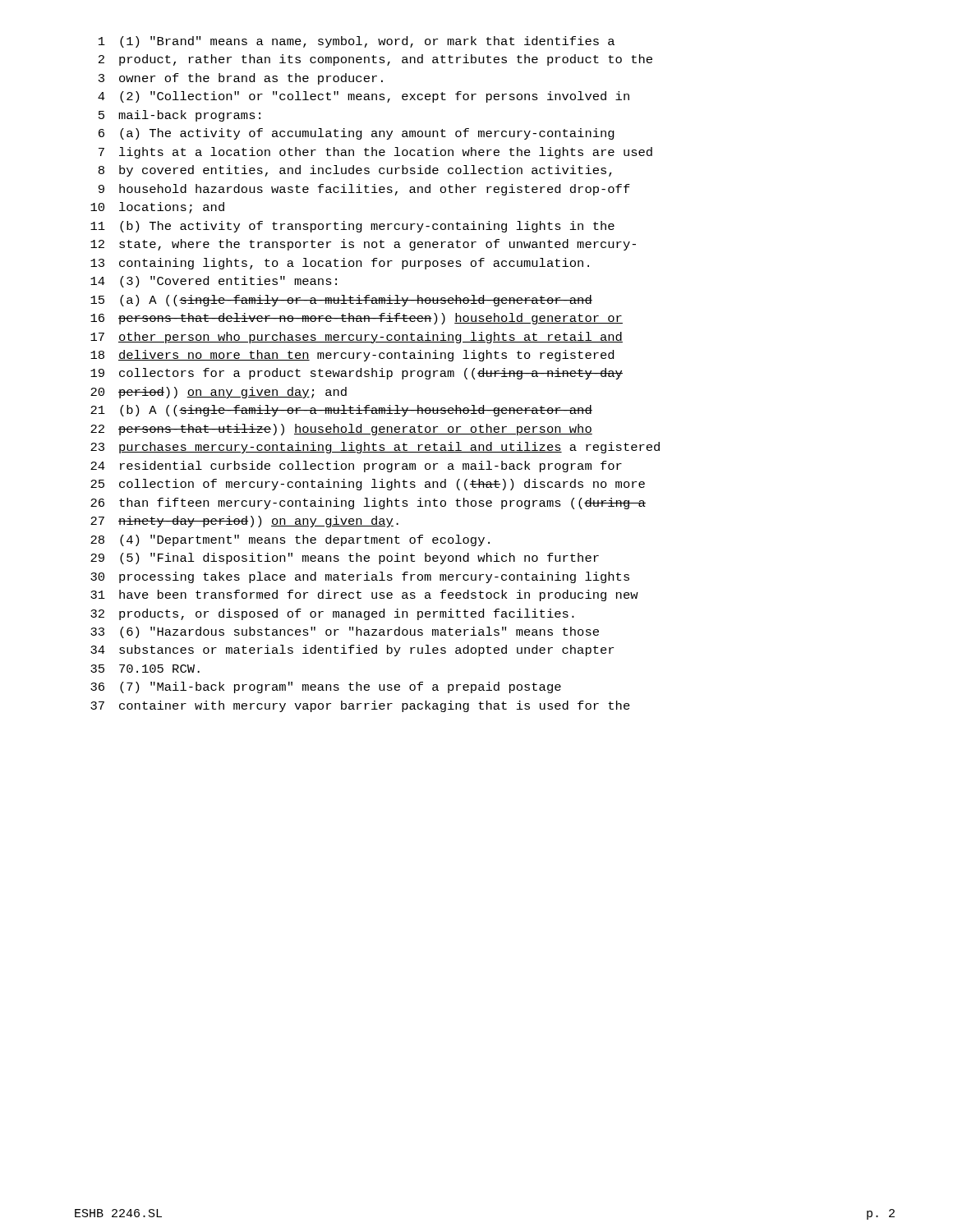
Task: Select the list item containing "28 (4) "Department" means the department of"
Action: 485,540
